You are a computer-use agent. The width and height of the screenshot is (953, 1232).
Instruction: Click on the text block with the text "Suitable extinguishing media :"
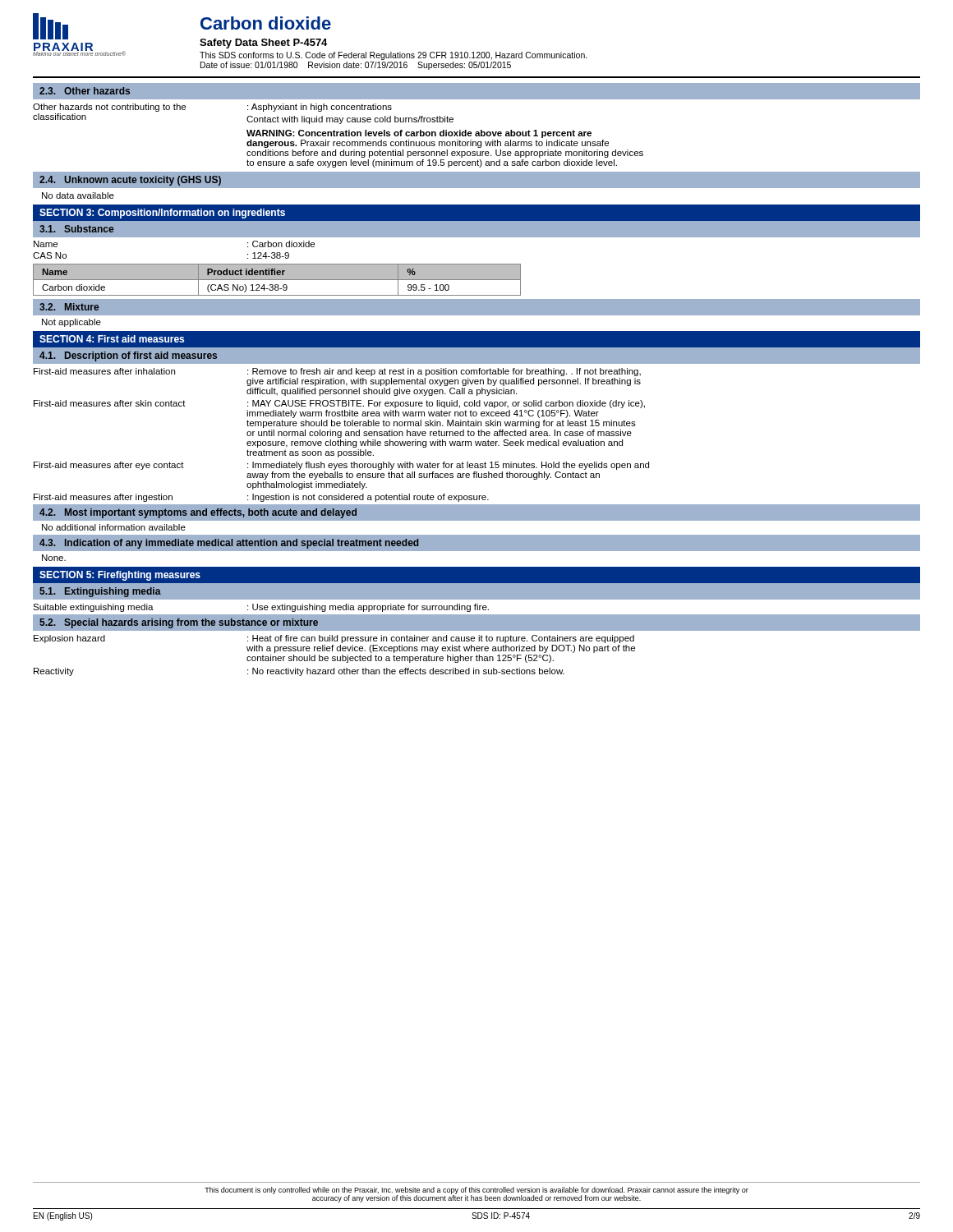click(x=476, y=607)
